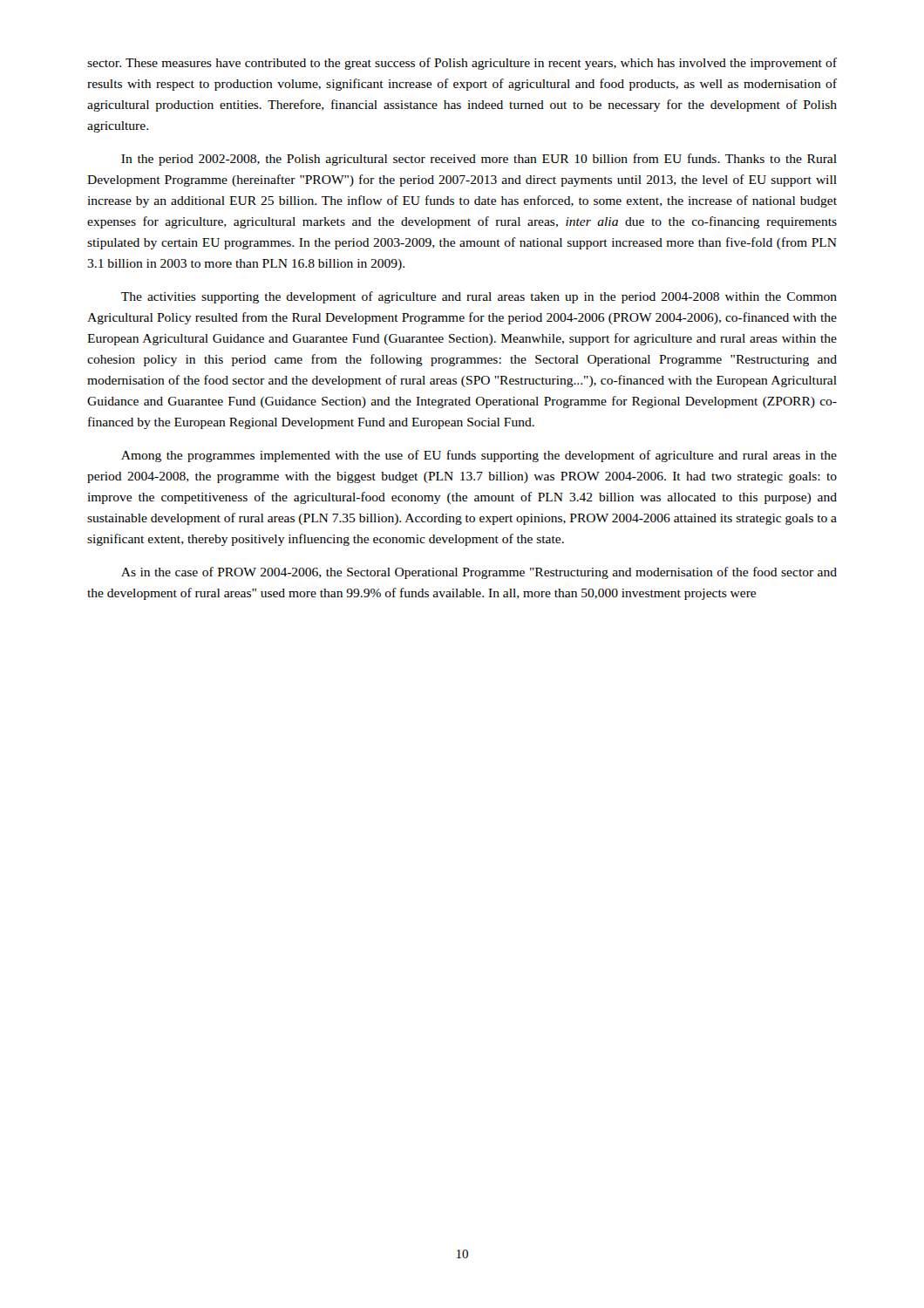Navigate to the text starting "sector. These measures have contributed to the"

pyautogui.click(x=462, y=94)
